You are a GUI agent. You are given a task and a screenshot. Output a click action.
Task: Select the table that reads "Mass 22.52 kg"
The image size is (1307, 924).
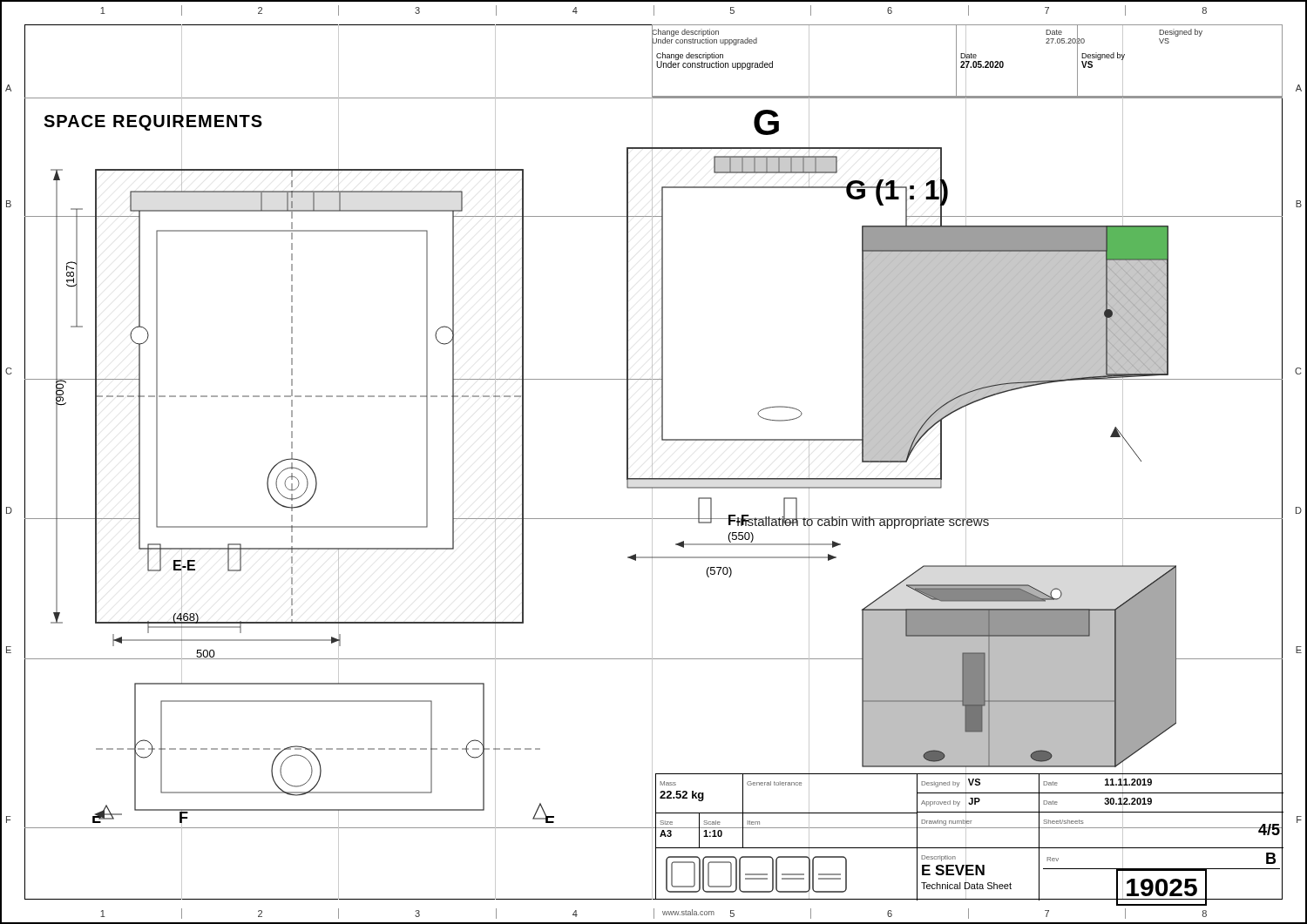coord(969,836)
